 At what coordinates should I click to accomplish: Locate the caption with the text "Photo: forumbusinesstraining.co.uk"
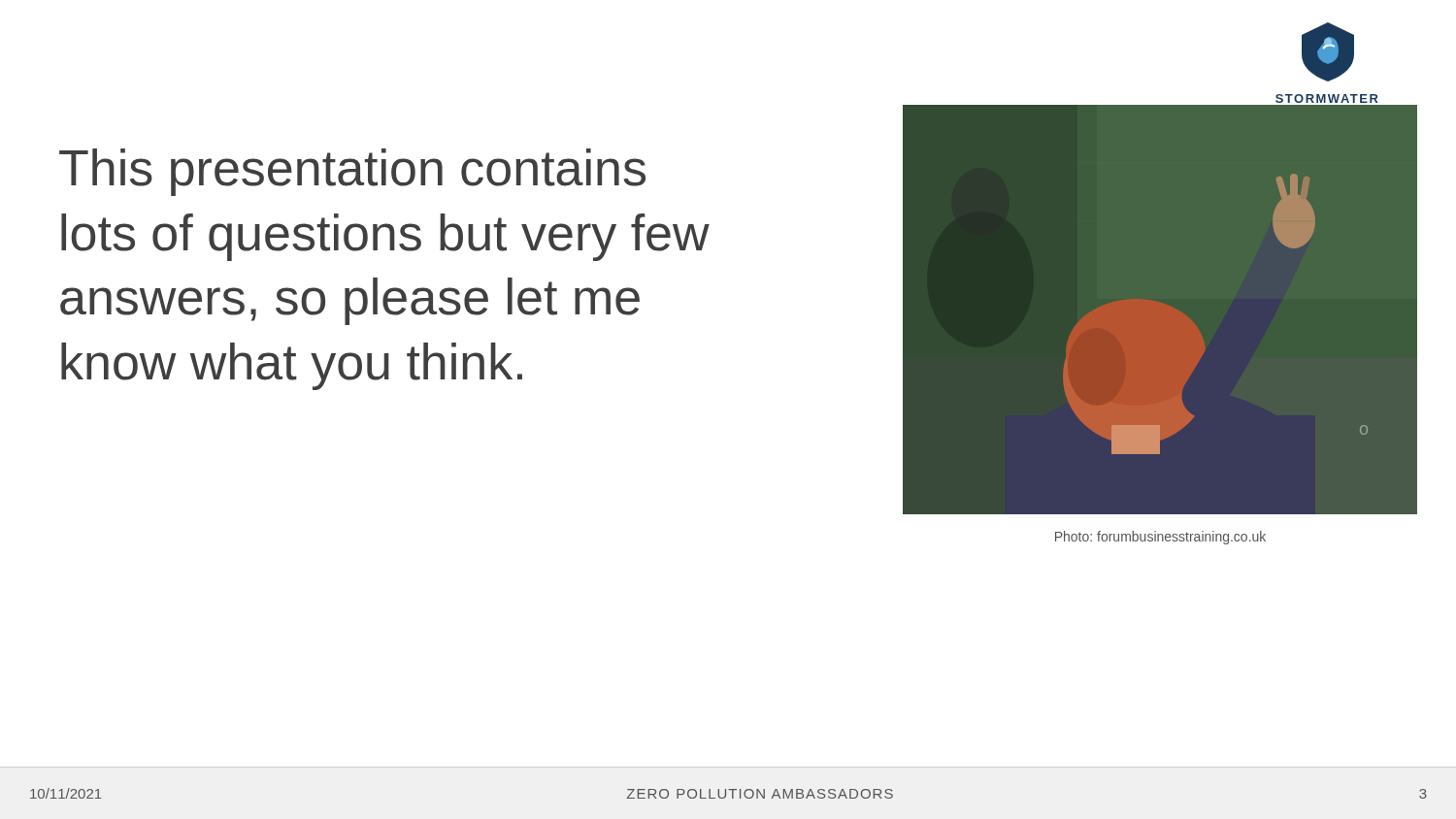(1160, 537)
